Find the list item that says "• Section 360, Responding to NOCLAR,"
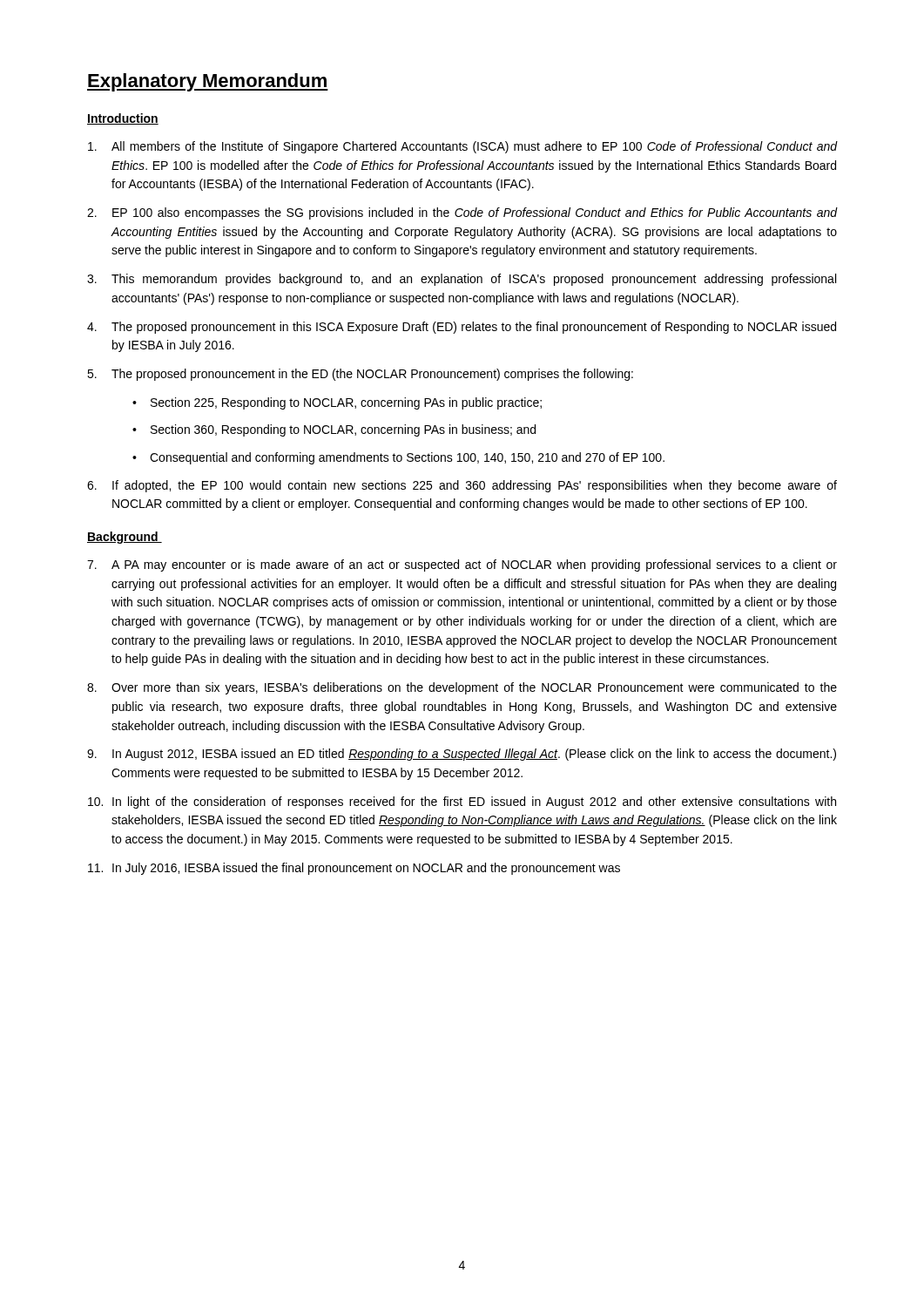 click(x=485, y=431)
